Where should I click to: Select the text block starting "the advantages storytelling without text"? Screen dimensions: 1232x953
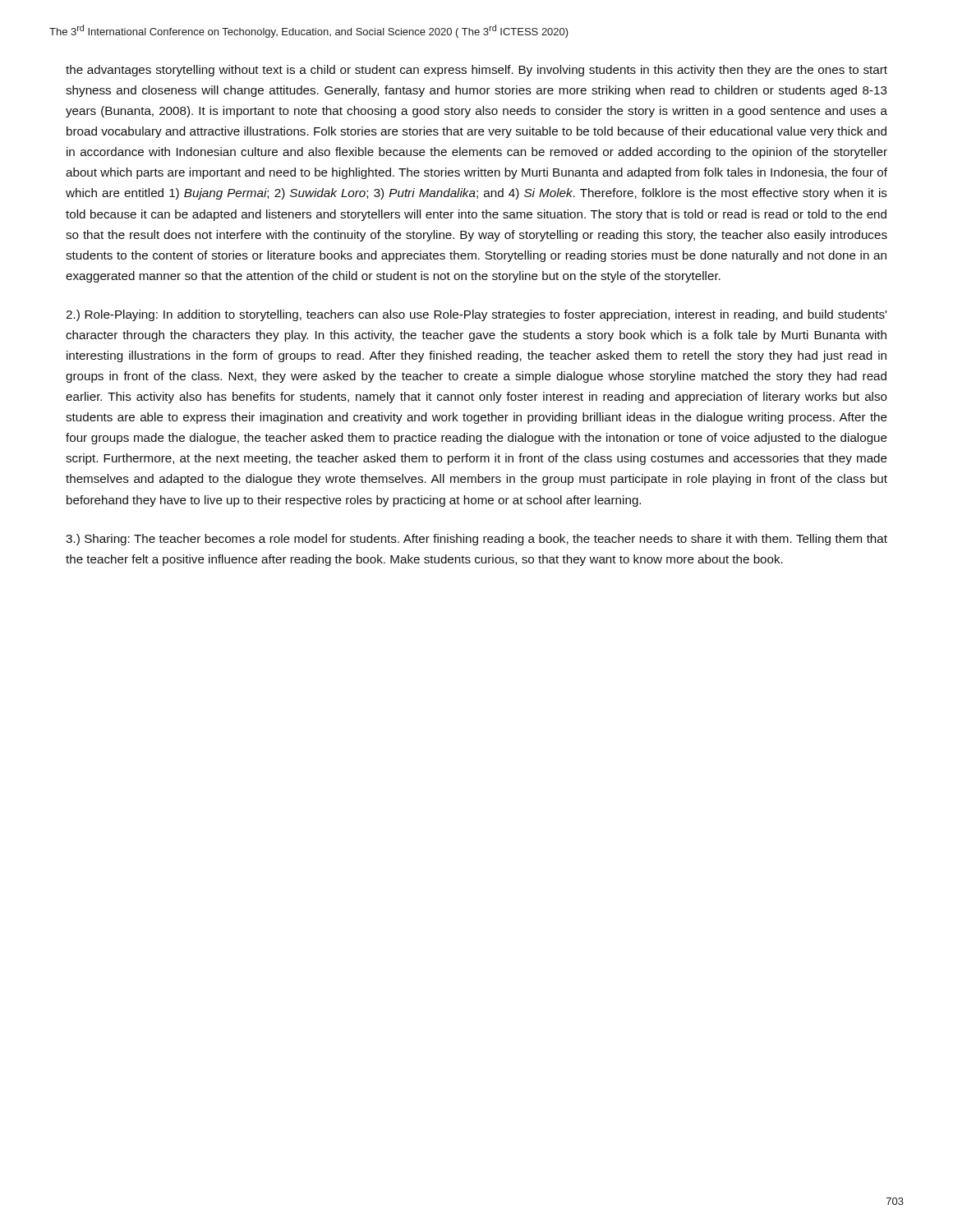point(476,172)
